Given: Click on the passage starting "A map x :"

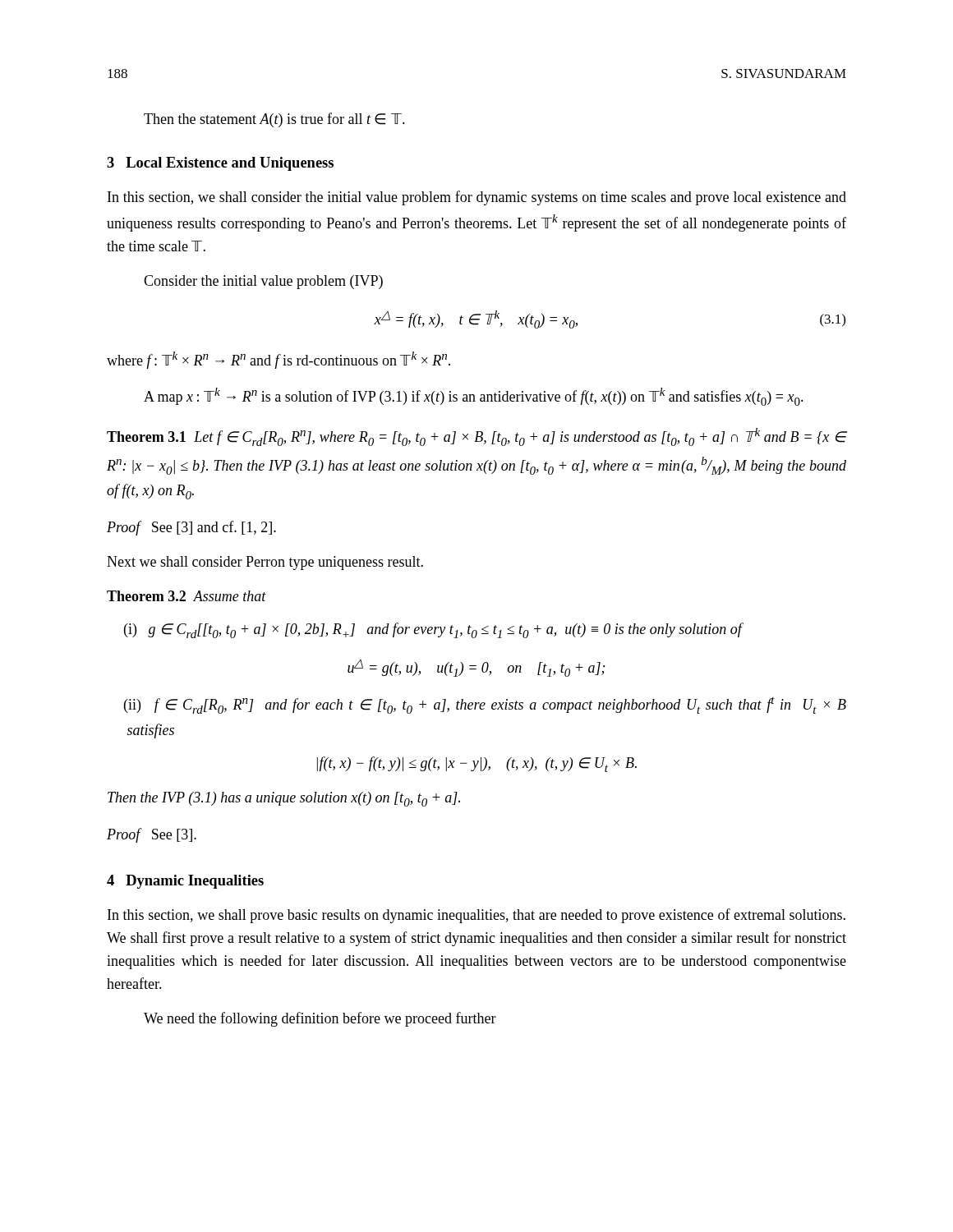Looking at the screenshot, I should point(474,396).
